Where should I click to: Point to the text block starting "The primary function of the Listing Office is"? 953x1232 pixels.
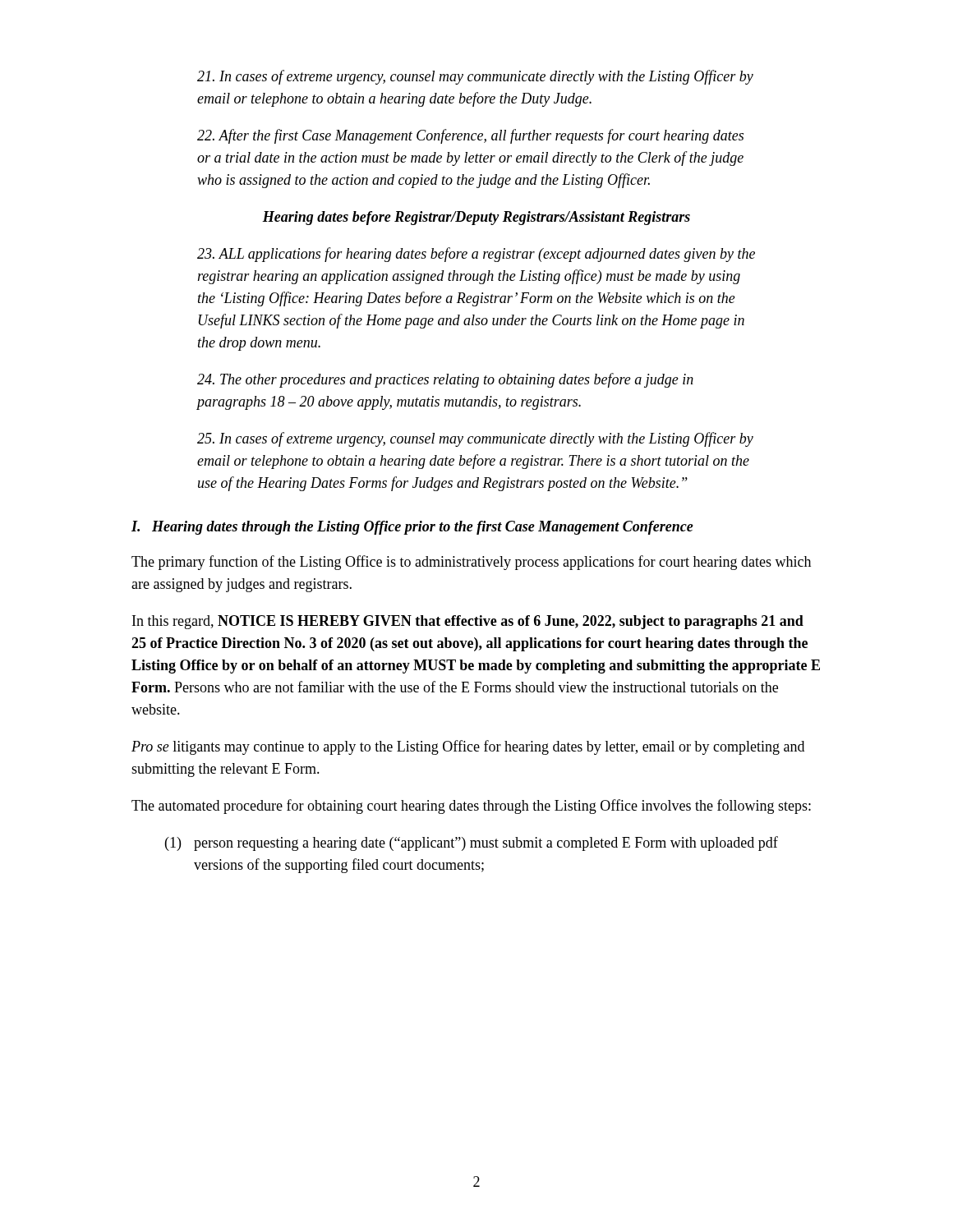click(x=476, y=573)
